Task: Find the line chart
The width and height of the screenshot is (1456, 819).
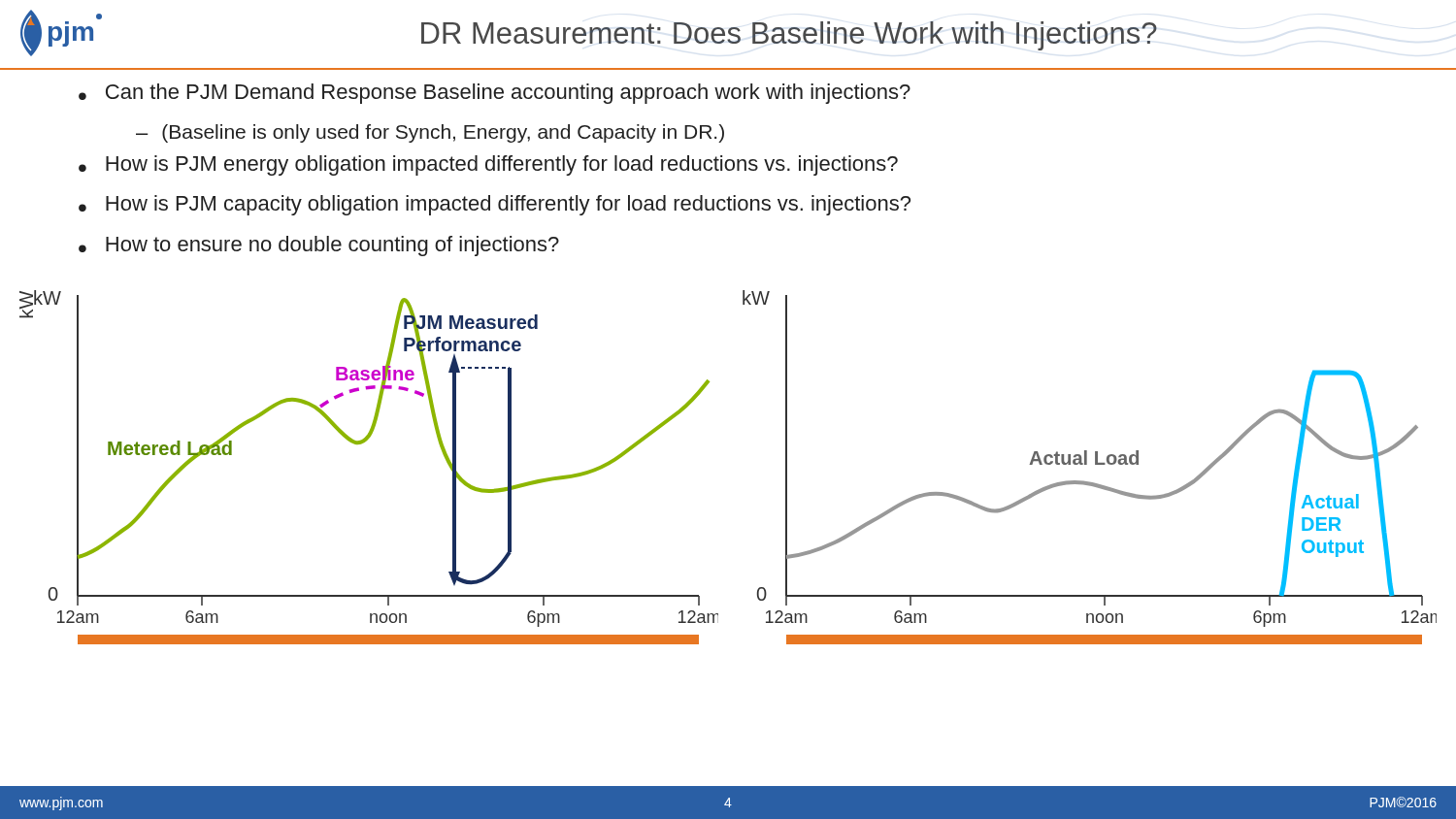Action: (x=728, y=488)
